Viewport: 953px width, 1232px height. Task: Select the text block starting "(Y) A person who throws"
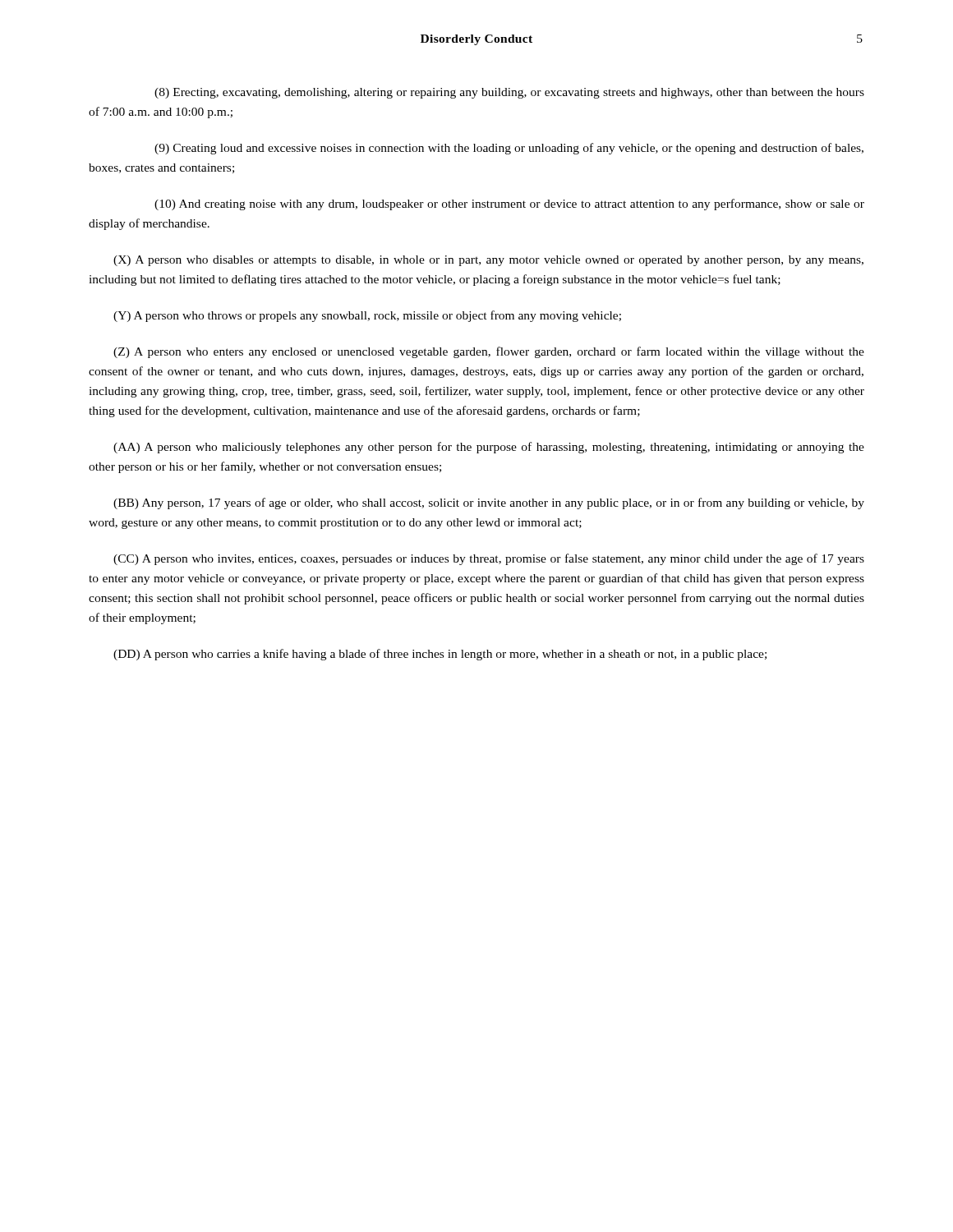click(x=368, y=315)
